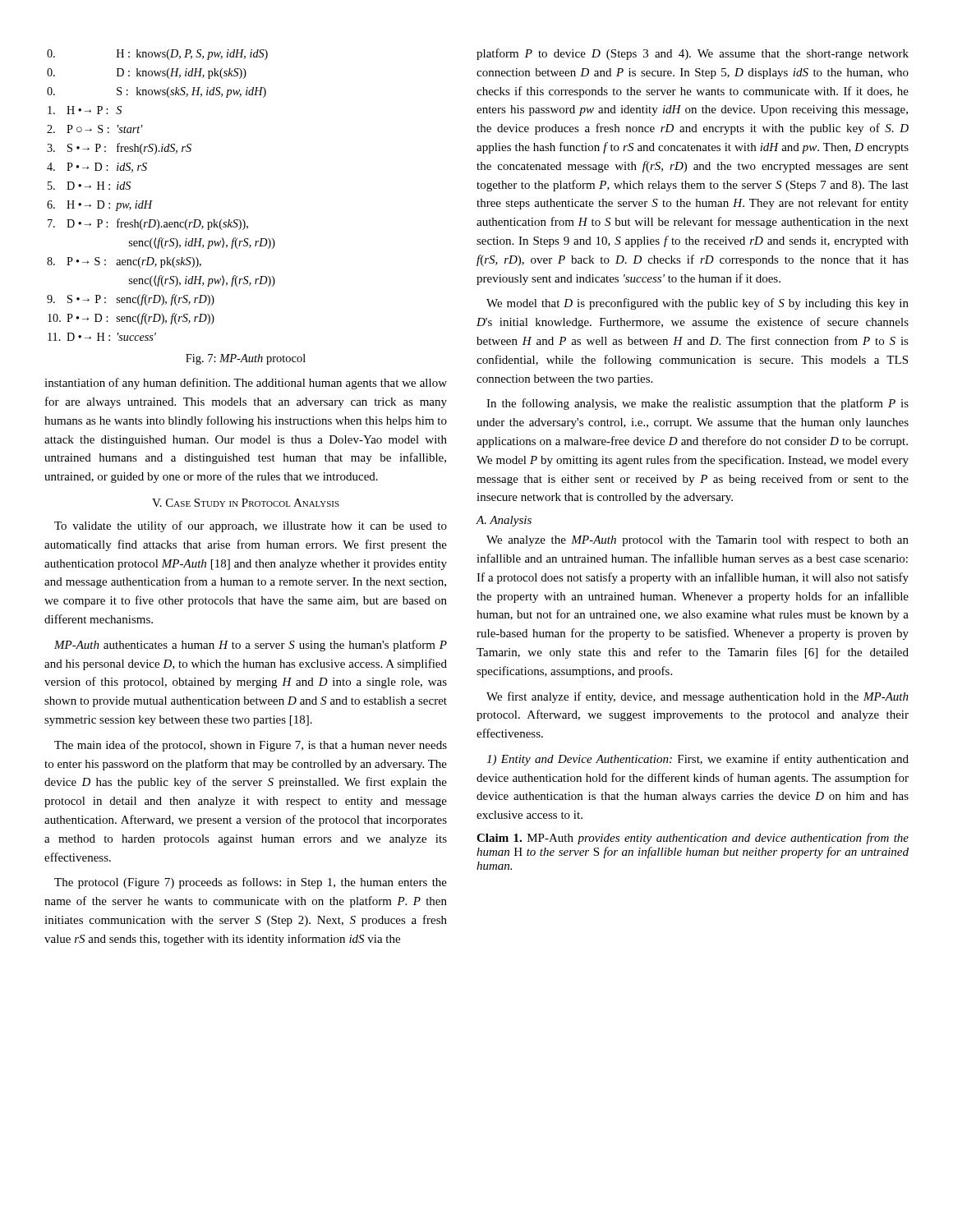Screen dimensions: 1232x953
Task: Click on the text block that reads "We model that D"
Action: pos(693,341)
